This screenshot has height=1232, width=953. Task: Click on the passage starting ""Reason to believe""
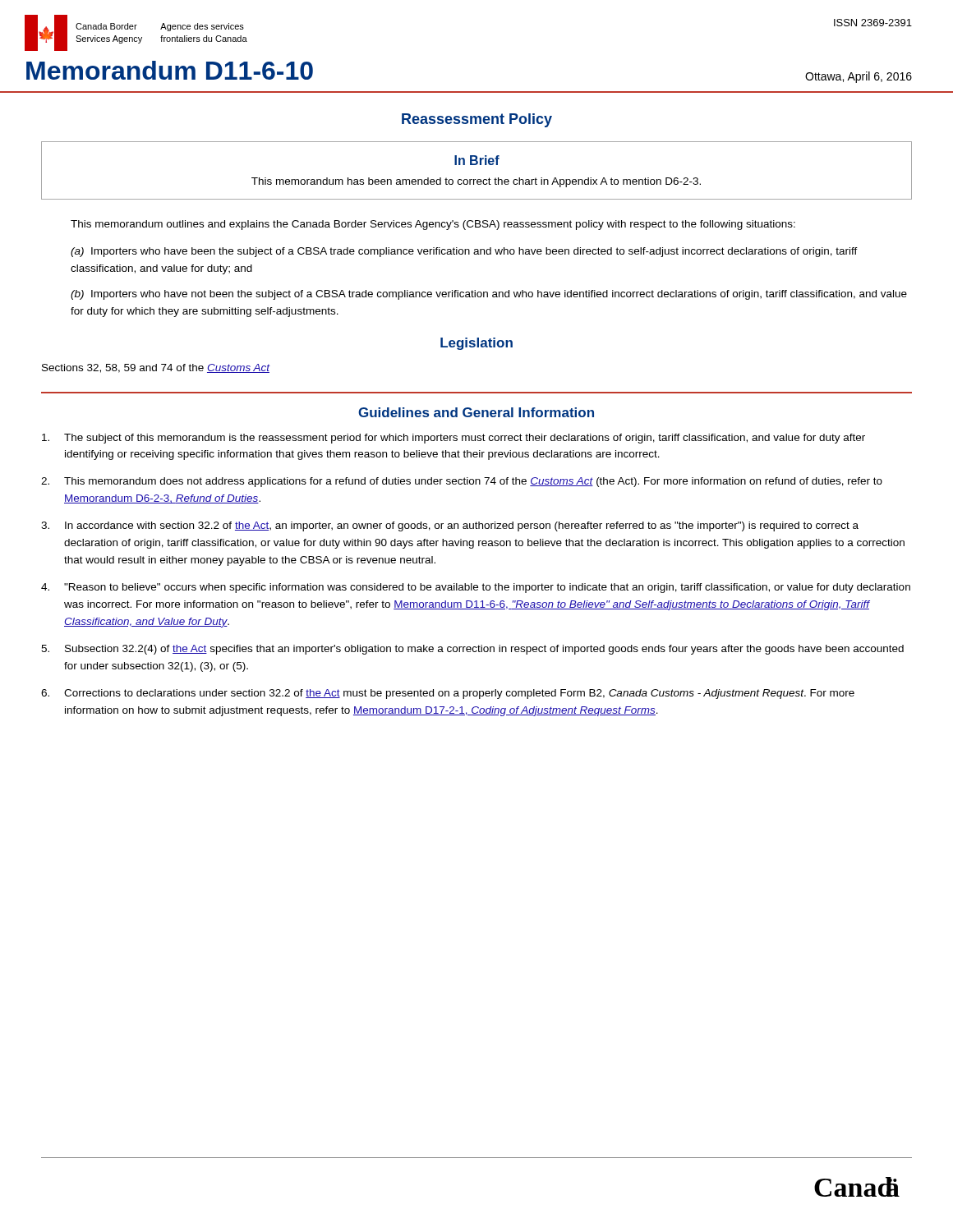(x=476, y=605)
